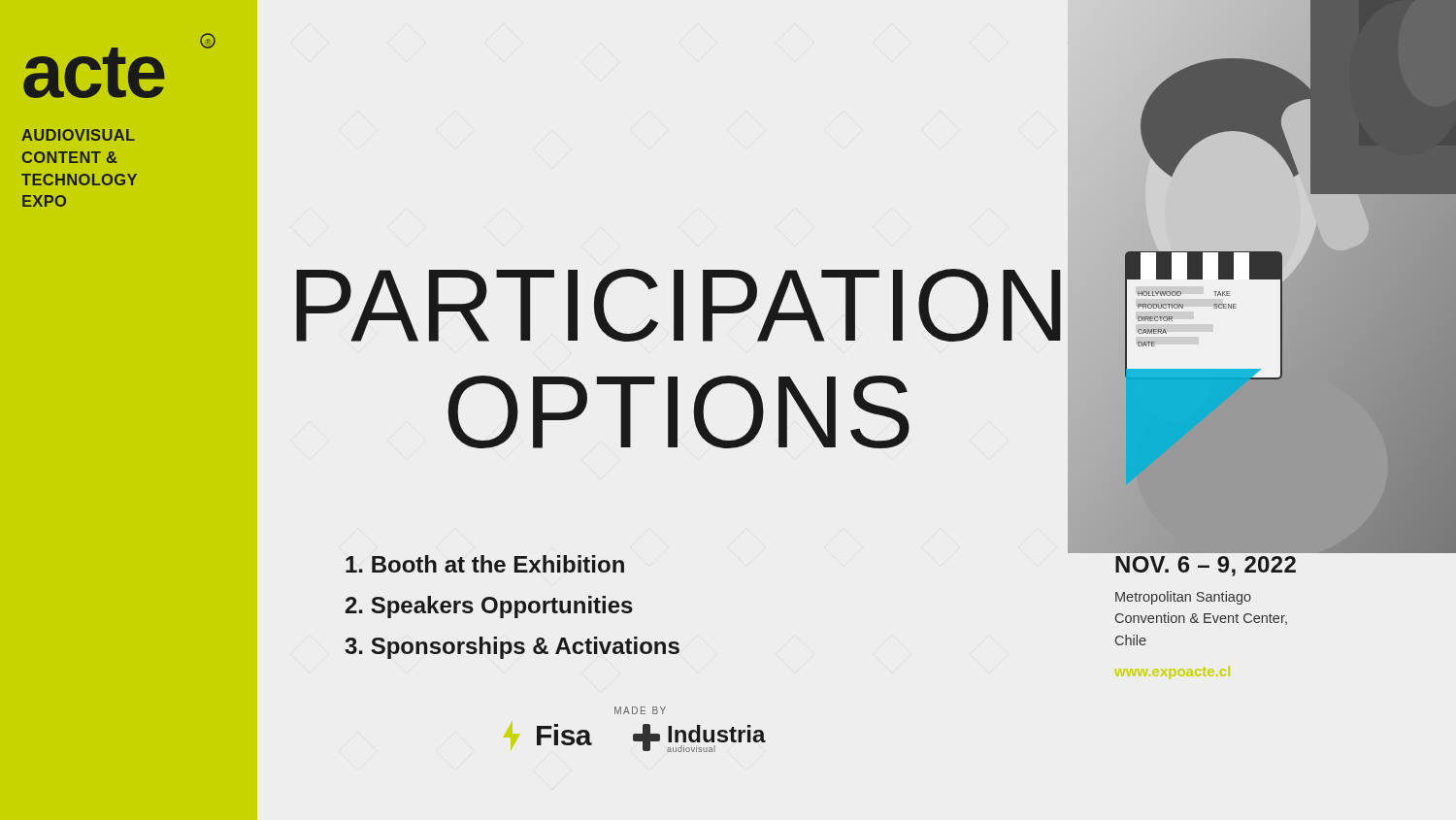The image size is (1456, 820).
Task: Find the photo
Action: coord(1262,410)
